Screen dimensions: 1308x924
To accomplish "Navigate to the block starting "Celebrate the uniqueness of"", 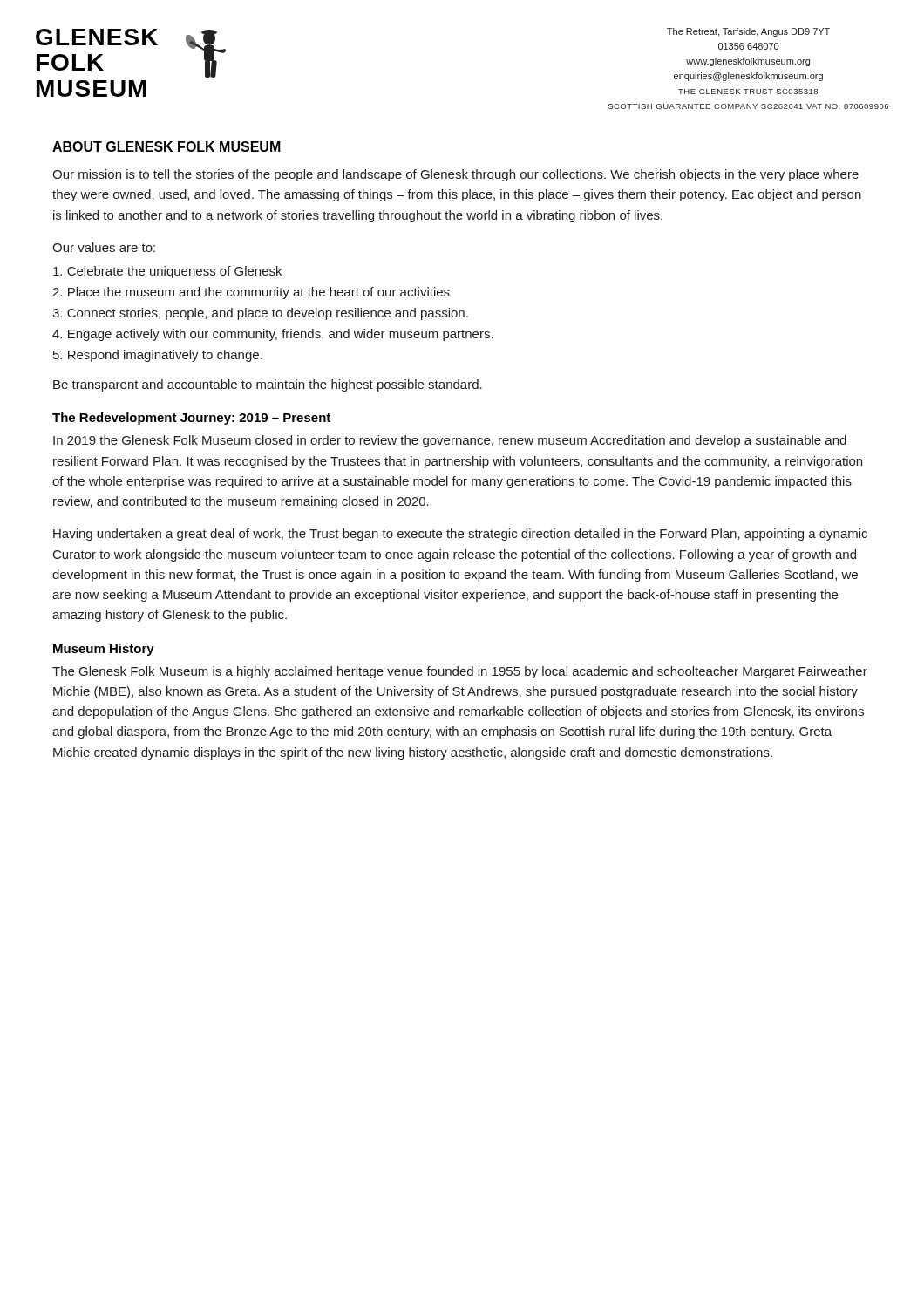I will [167, 271].
